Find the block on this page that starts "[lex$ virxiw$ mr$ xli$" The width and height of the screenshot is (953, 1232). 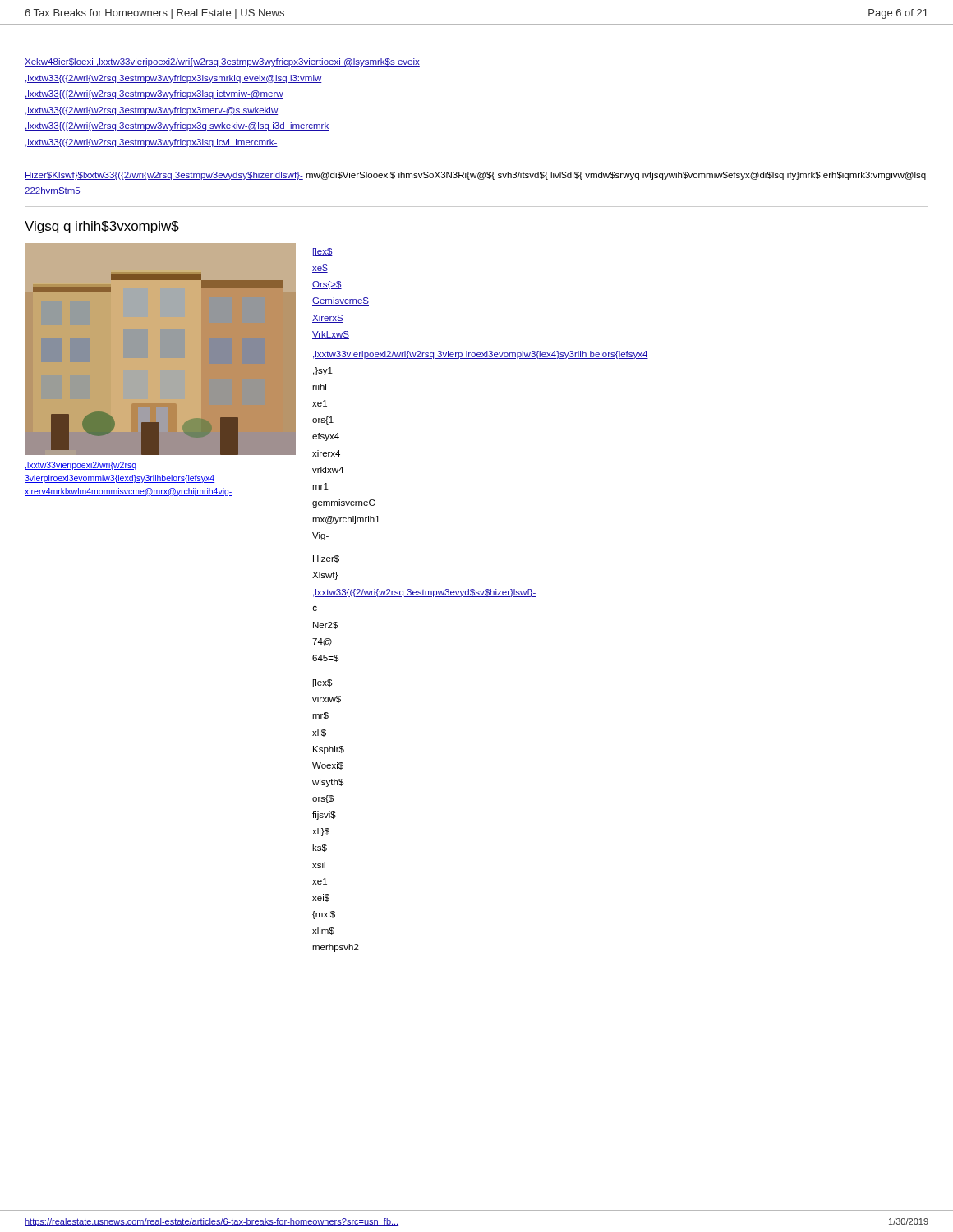(x=336, y=815)
